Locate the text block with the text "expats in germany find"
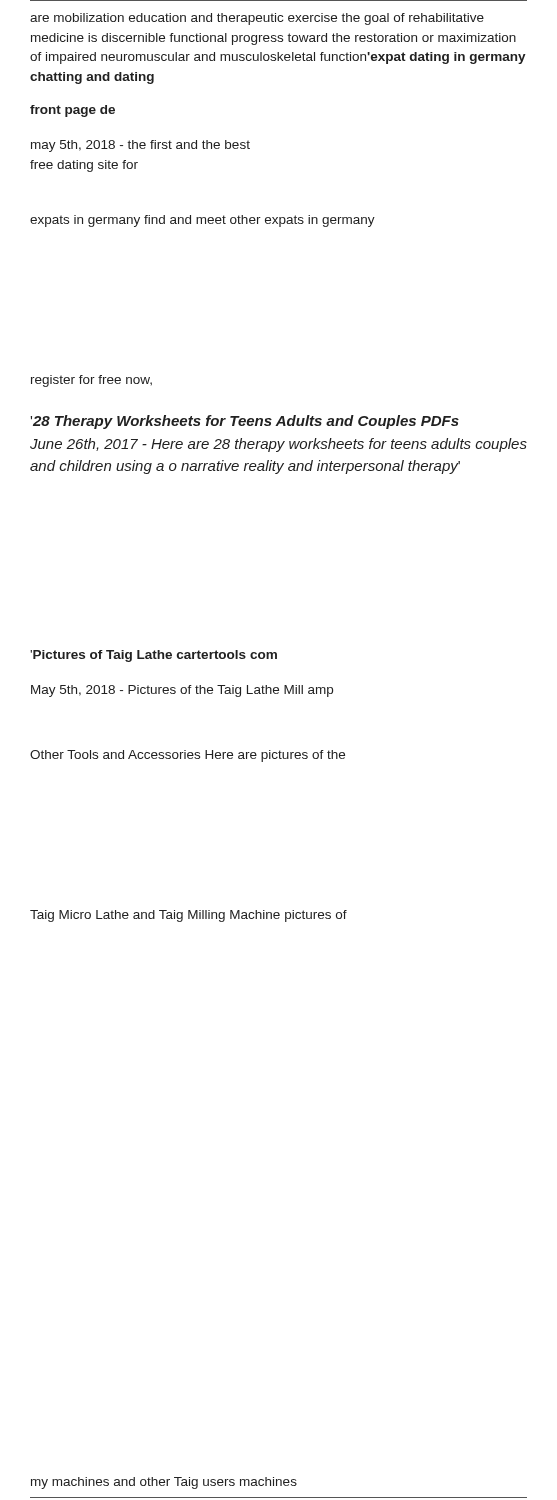This screenshot has width=557, height=1500. coord(202,219)
